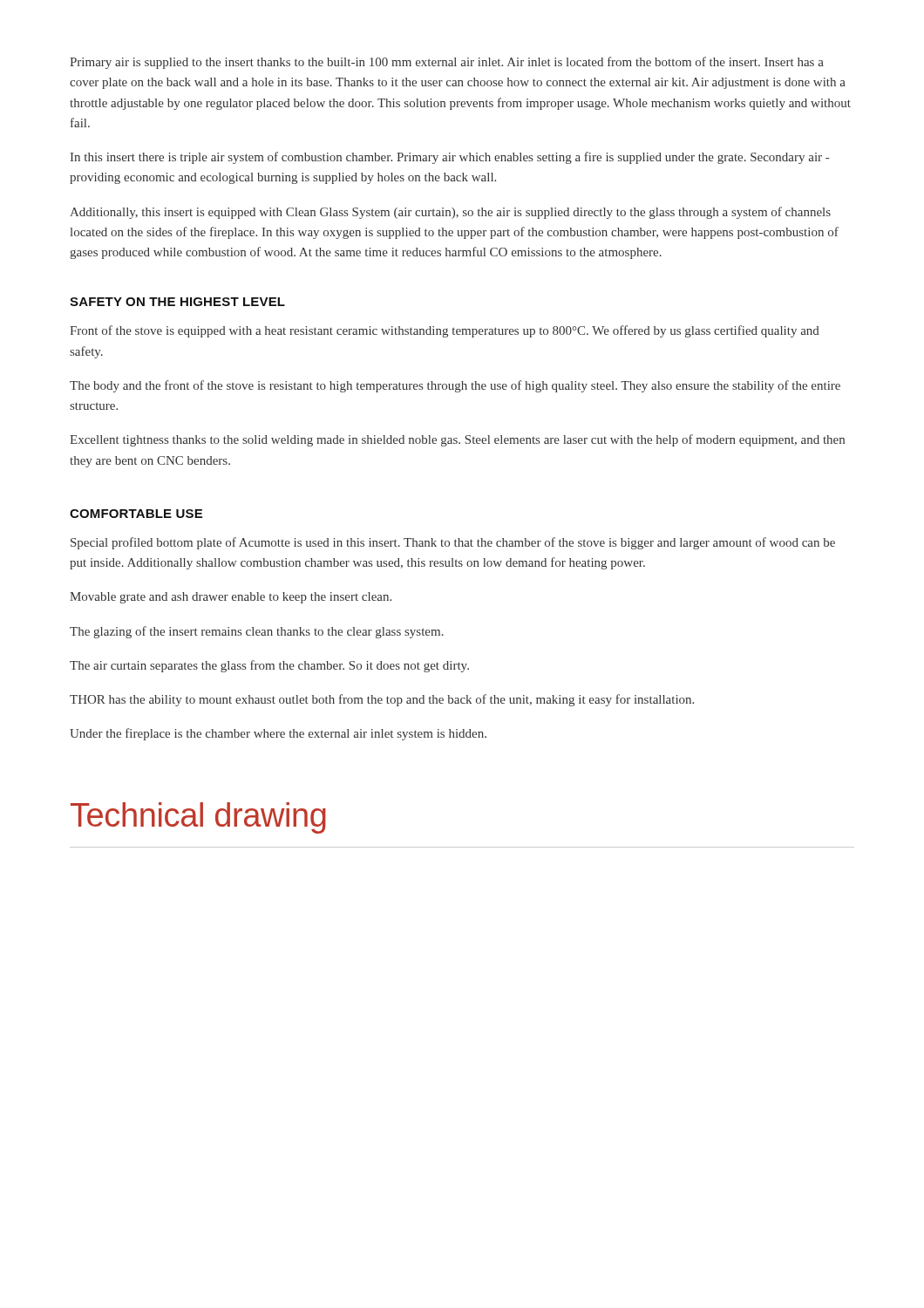The width and height of the screenshot is (924, 1308).
Task: Navigate to the text starting "The air curtain separates"
Action: click(x=270, y=665)
